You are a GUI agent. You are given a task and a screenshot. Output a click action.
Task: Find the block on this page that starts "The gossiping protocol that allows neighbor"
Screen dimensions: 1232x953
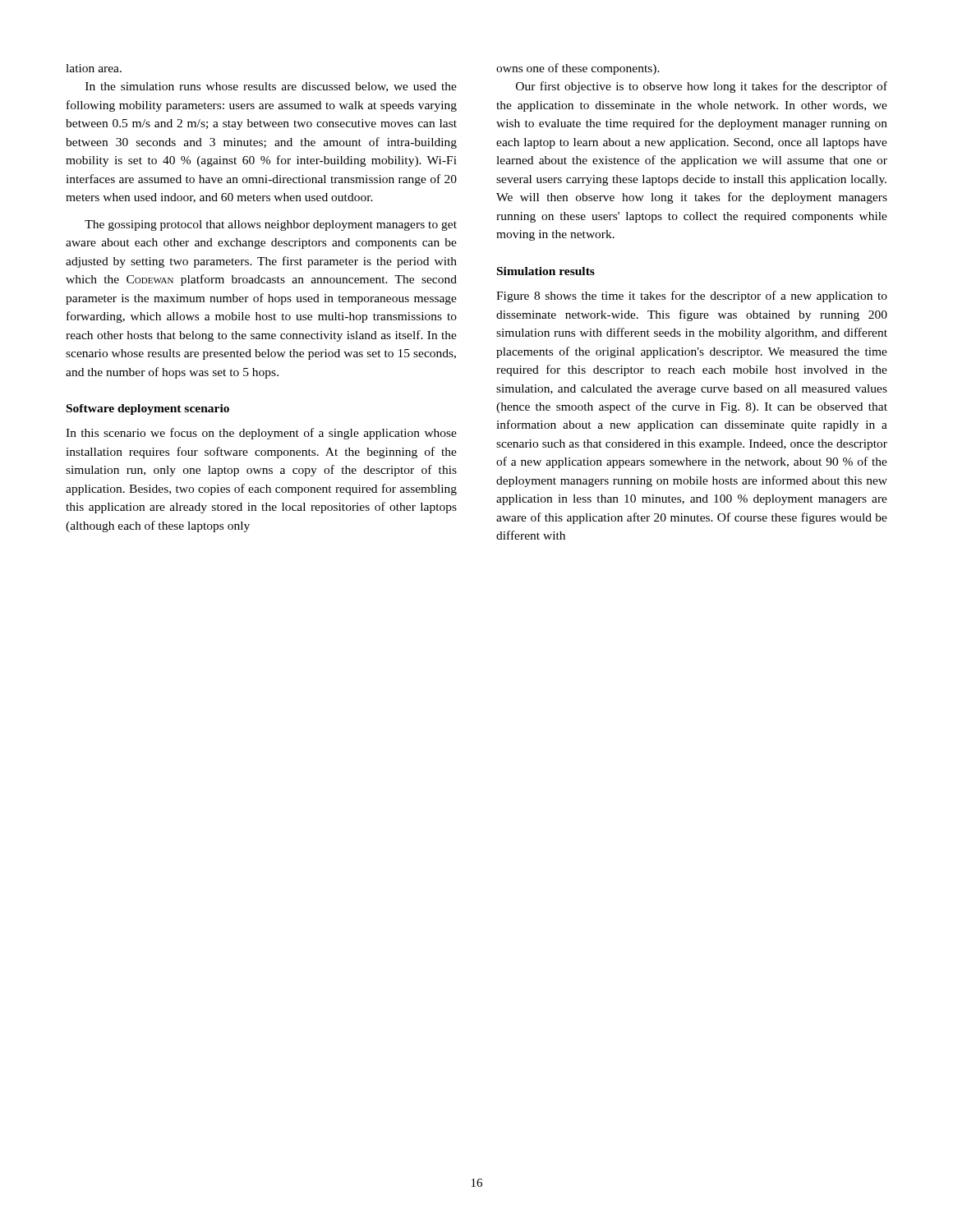[261, 298]
